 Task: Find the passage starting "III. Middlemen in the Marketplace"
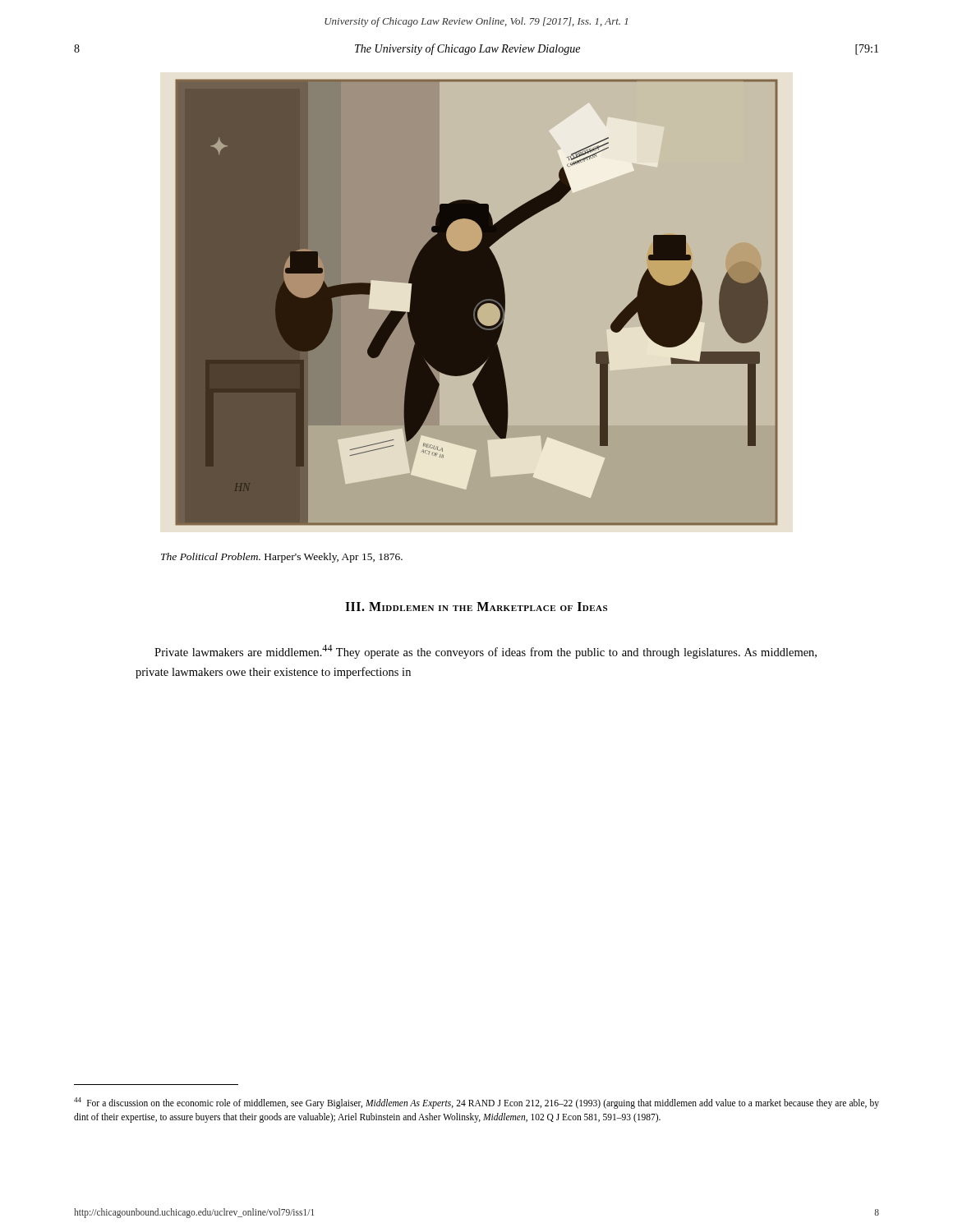pos(476,607)
